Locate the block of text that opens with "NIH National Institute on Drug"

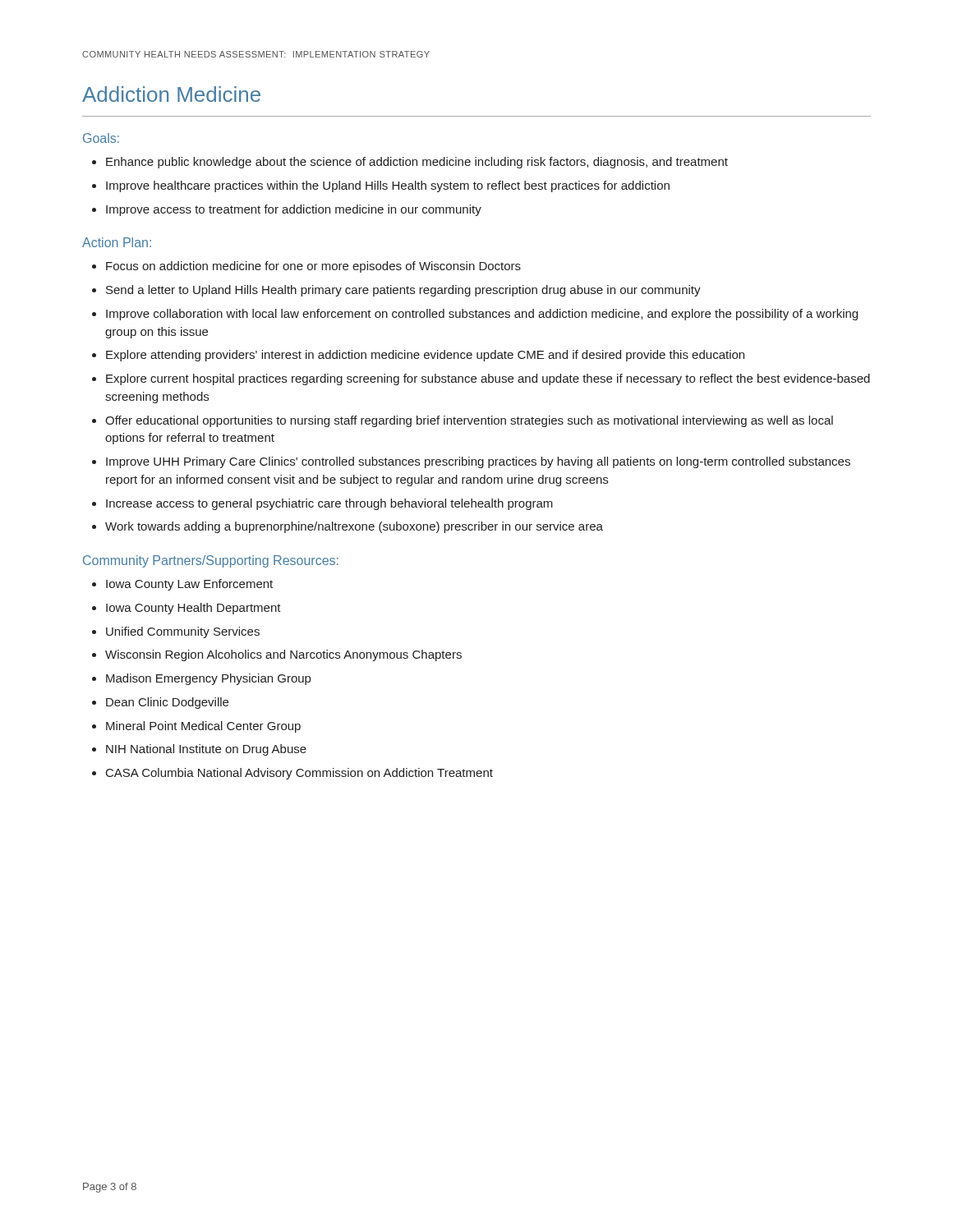pos(206,749)
